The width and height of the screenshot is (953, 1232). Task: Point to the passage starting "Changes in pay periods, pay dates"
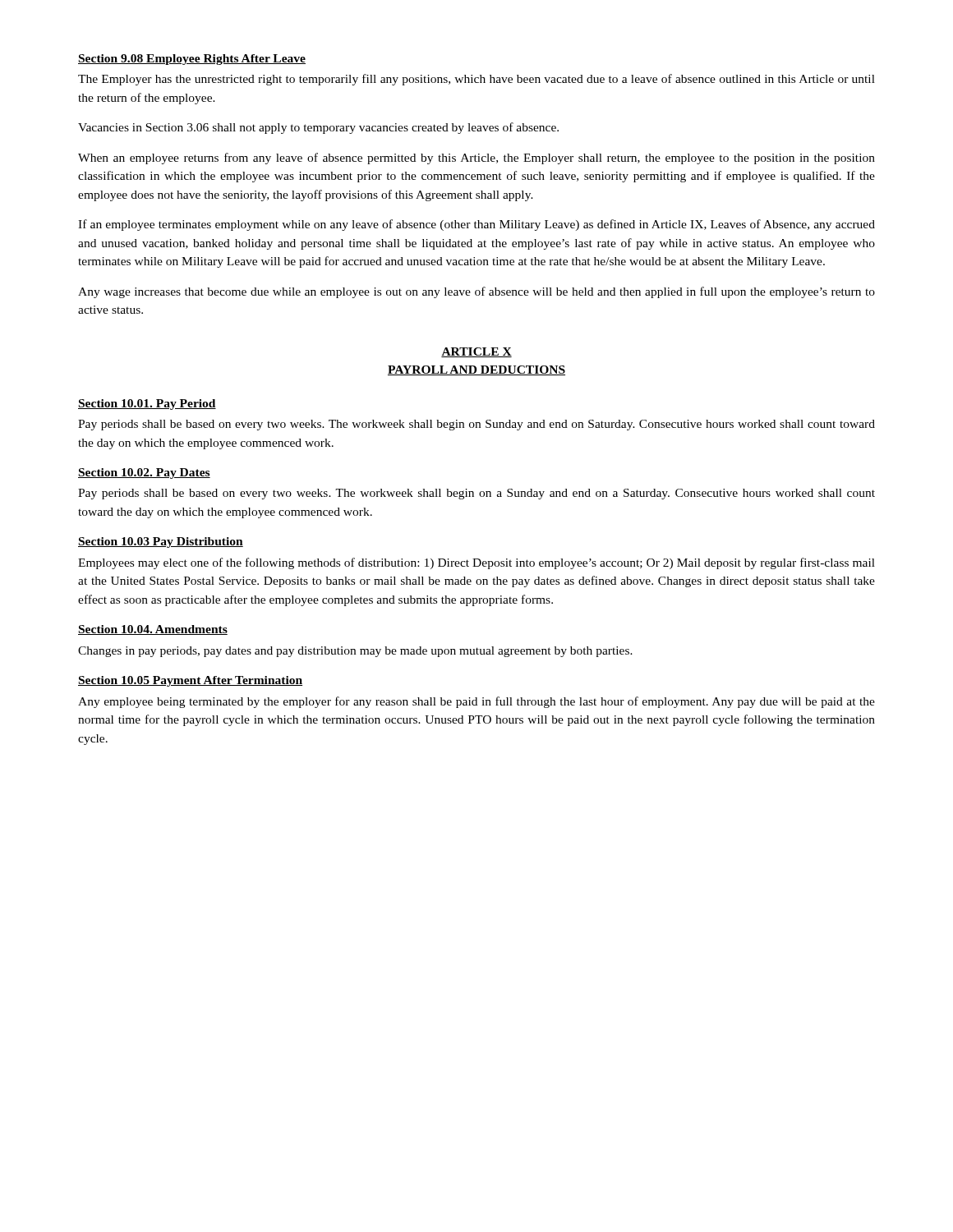(355, 650)
